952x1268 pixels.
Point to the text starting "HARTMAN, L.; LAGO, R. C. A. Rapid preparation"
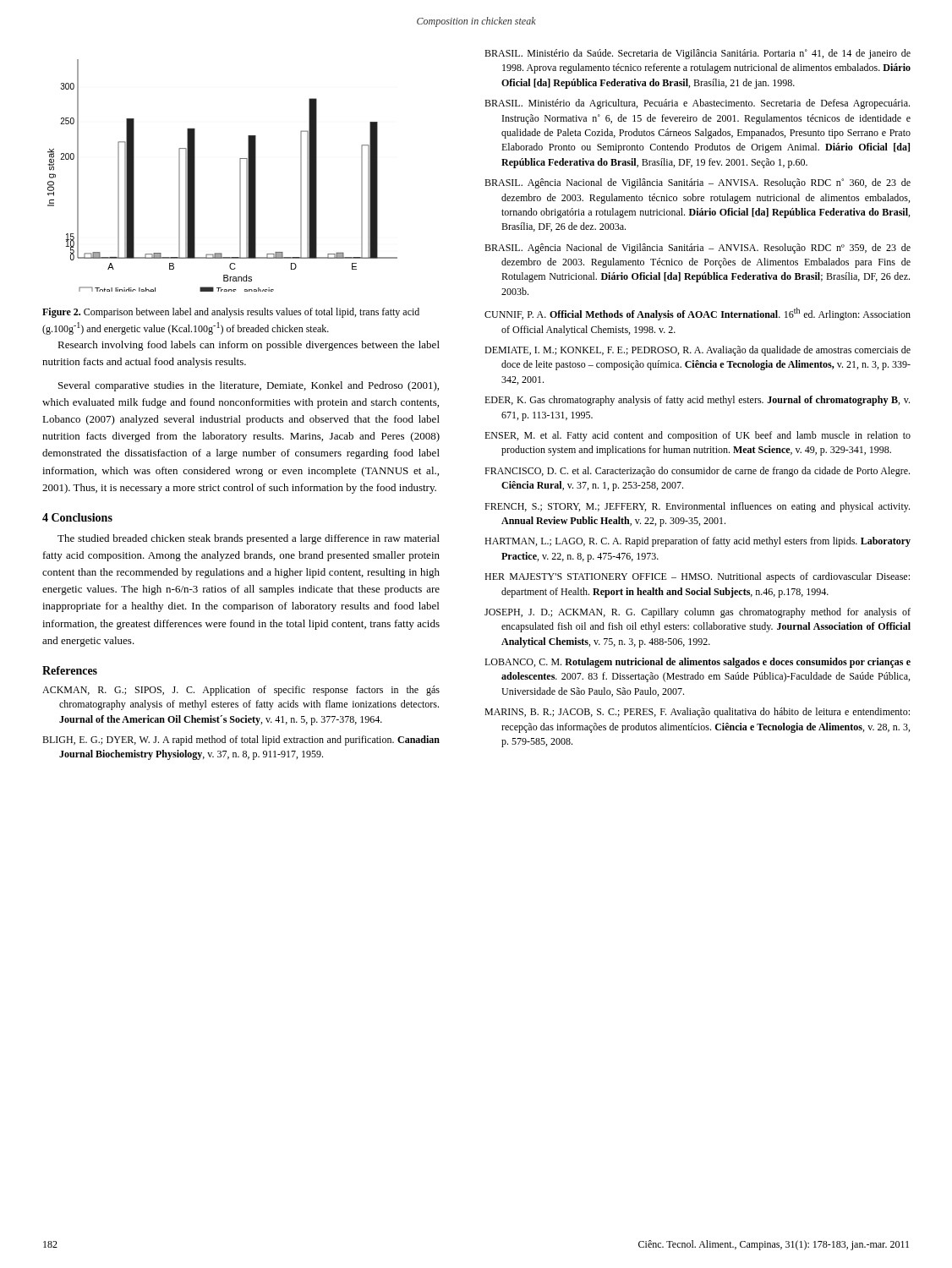(x=698, y=549)
